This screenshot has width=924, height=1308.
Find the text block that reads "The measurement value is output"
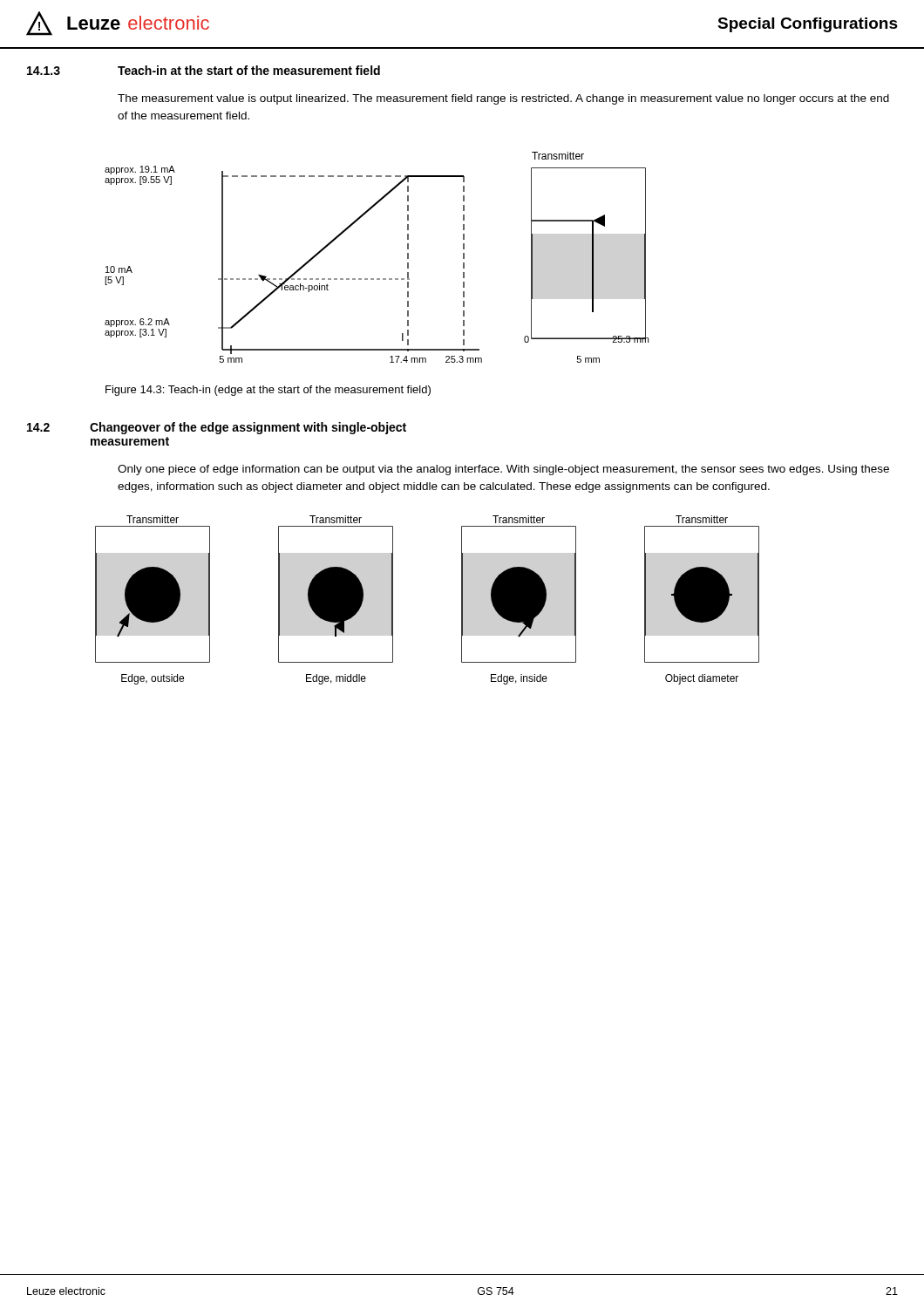coord(504,107)
